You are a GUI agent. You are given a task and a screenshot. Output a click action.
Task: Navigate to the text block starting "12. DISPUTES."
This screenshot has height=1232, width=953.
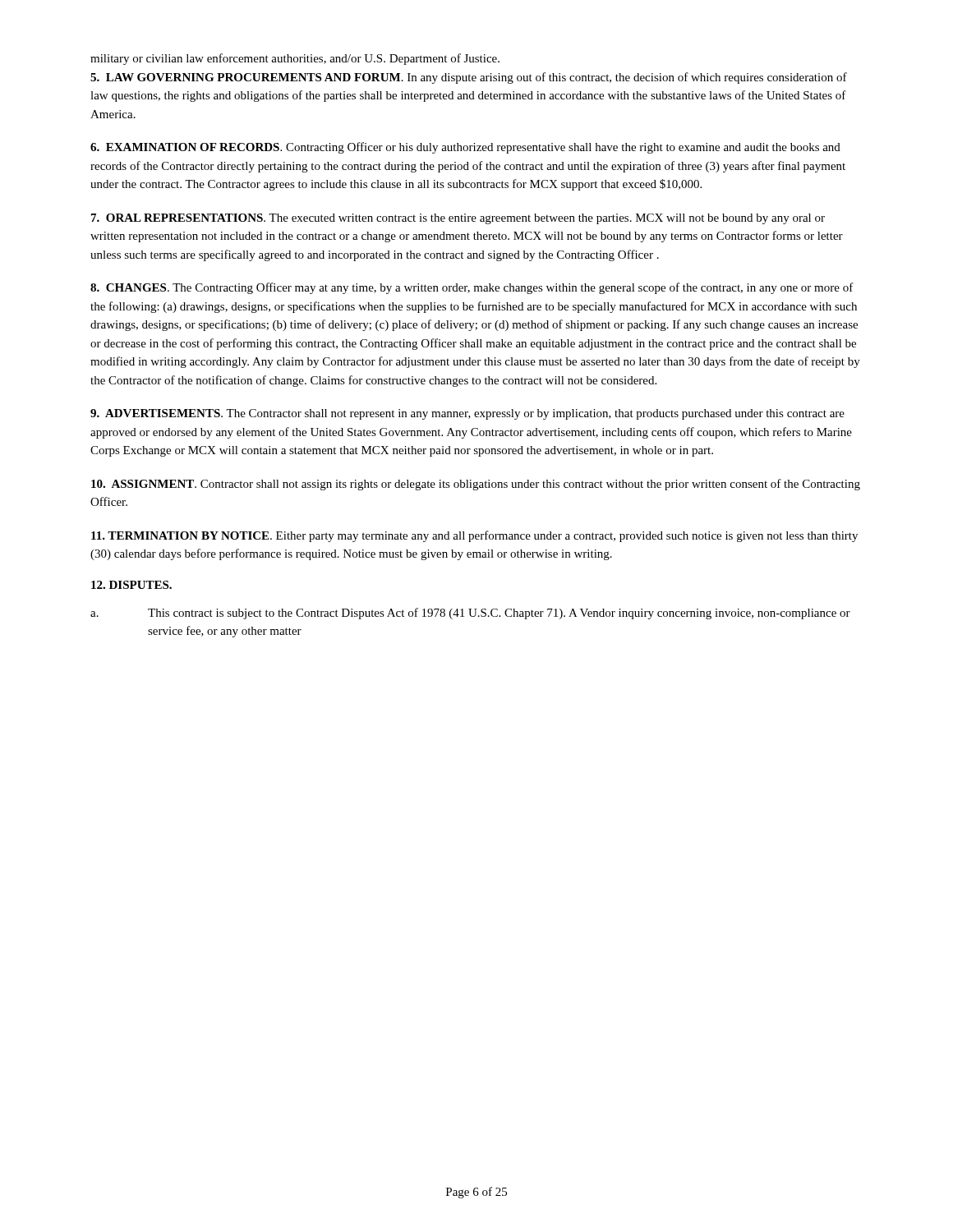(x=131, y=584)
